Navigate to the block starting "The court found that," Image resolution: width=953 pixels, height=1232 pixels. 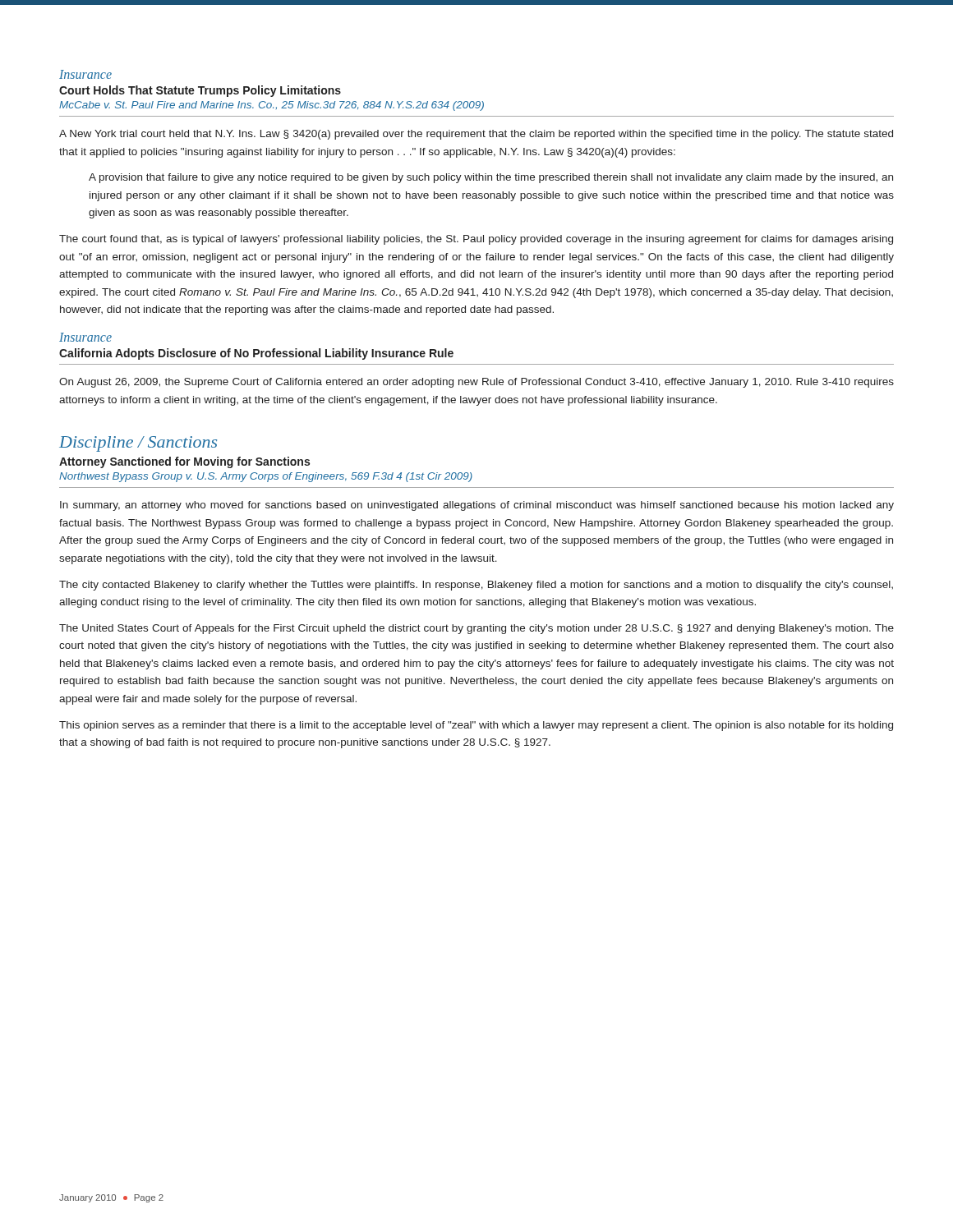click(476, 274)
